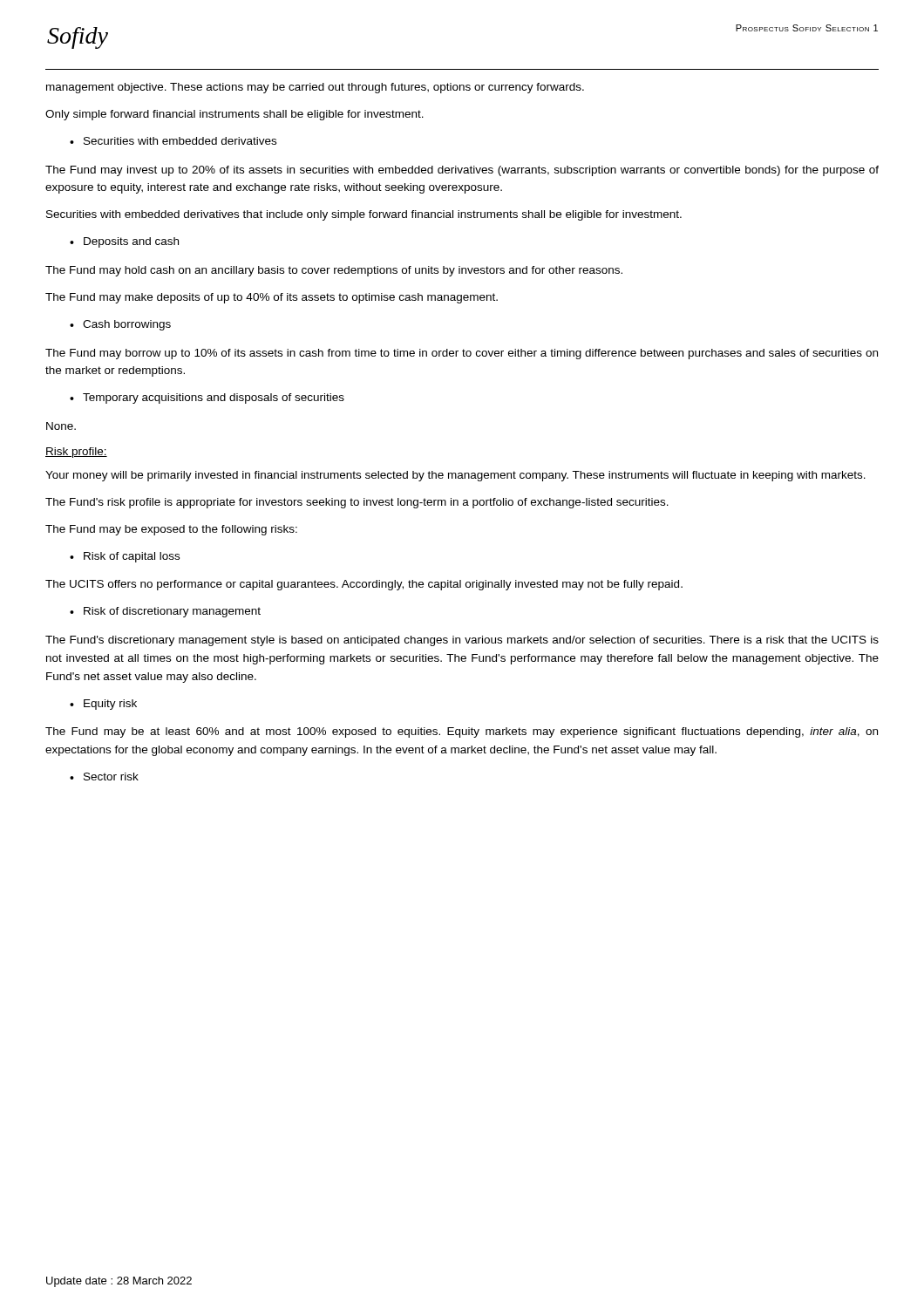The height and width of the screenshot is (1308, 924).
Task: Find the block on this page that starts "The Fund's discretionary"
Action: (462, 658)
